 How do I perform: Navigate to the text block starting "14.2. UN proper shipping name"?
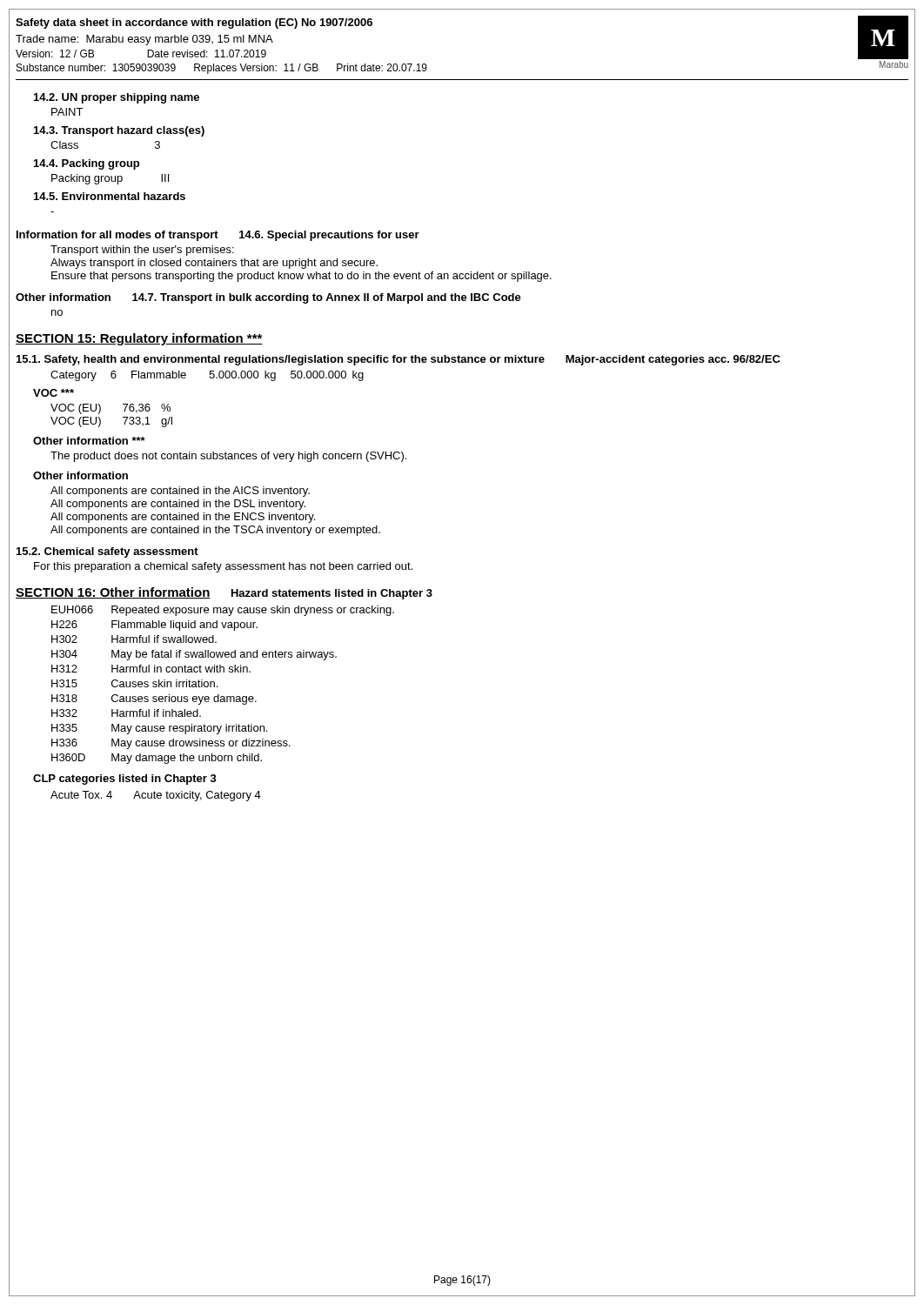pyautogui.click(x=116, y=97)
